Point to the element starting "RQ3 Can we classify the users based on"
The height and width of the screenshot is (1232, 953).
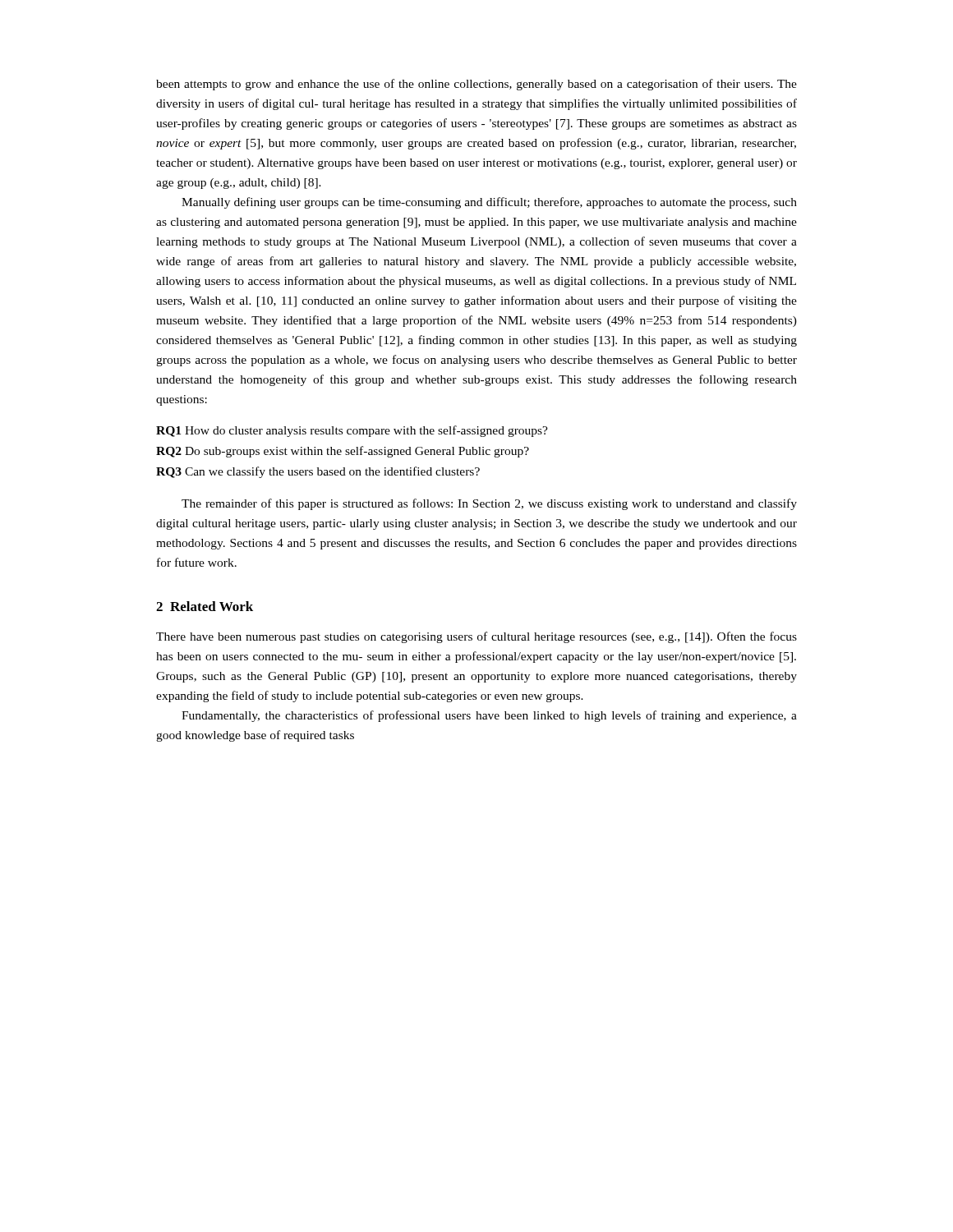476,472
